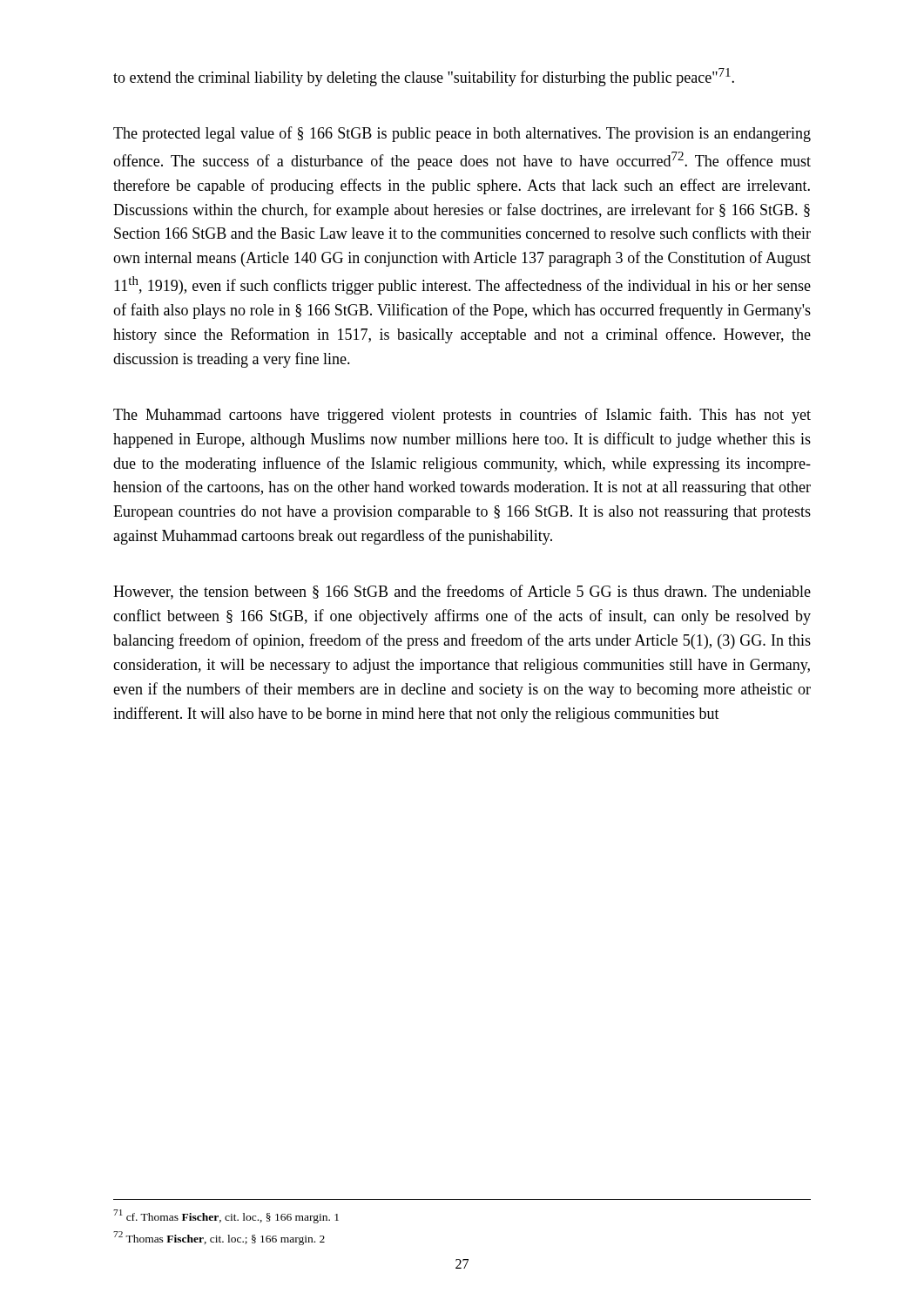Screen dimensions: 1307x924
Task: Locate the text block starting "The Muhammad cartoons have triggered violent"
Action: click(x=462, y=475)
